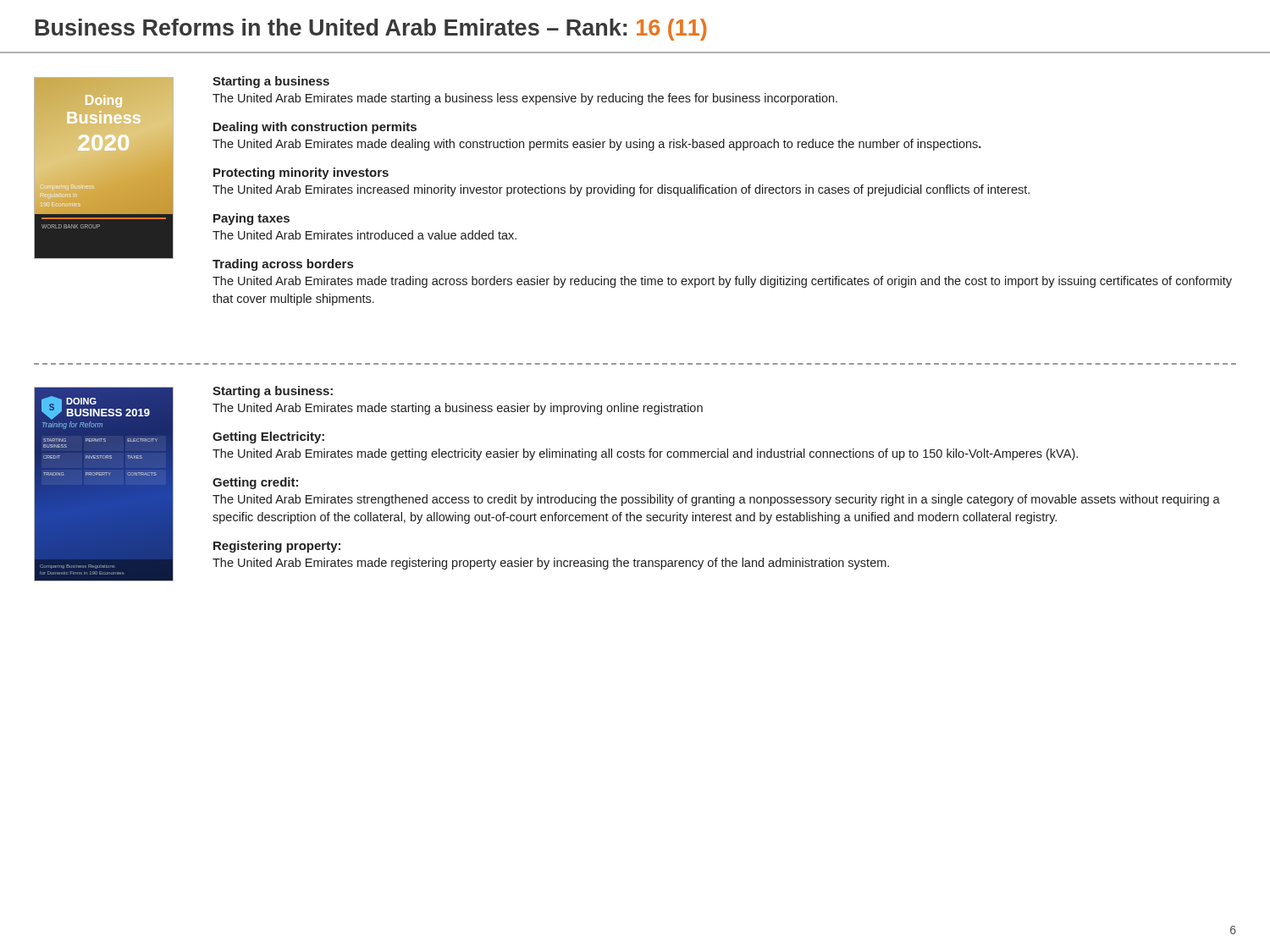The image size is (1270, 952).
Task: Select the section header that reads "Starting a business:"
Action: pos(273,391)
